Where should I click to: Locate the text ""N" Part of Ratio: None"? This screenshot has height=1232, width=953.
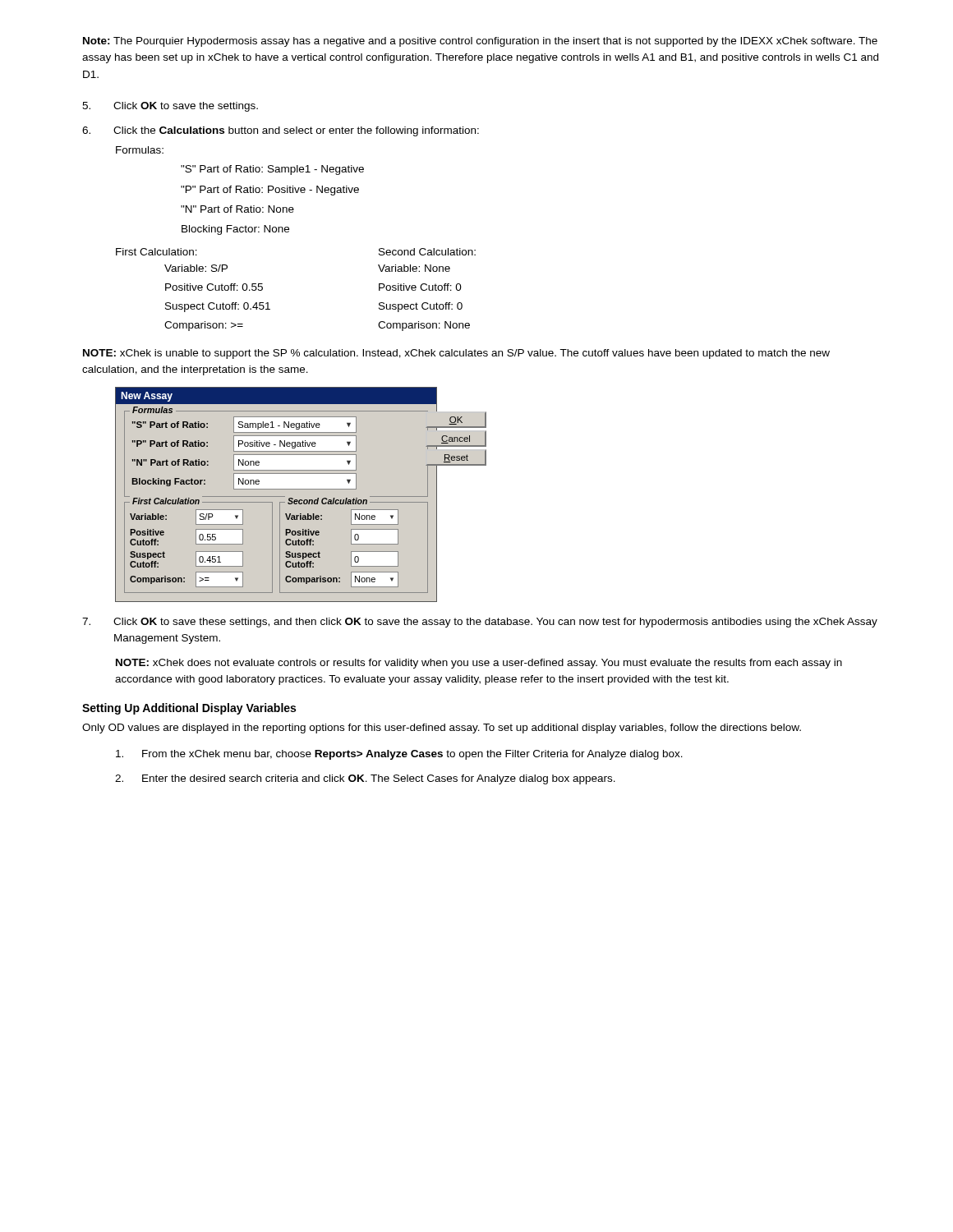click(x=237, y=209)
